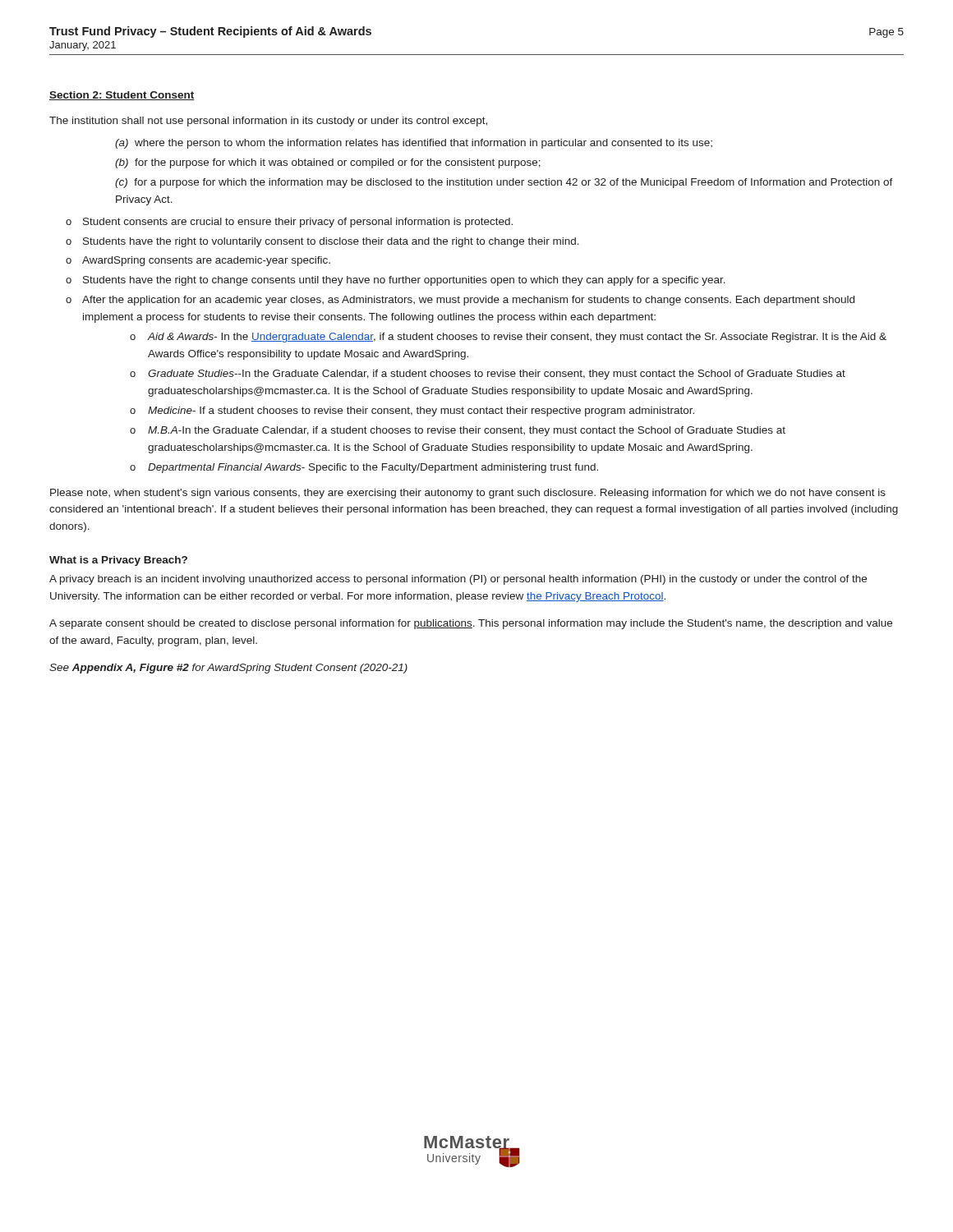Viewport: 953px width, 1232px height.
Task: Point to the passage starting "(a) where the"
Action: click(414, 142)
